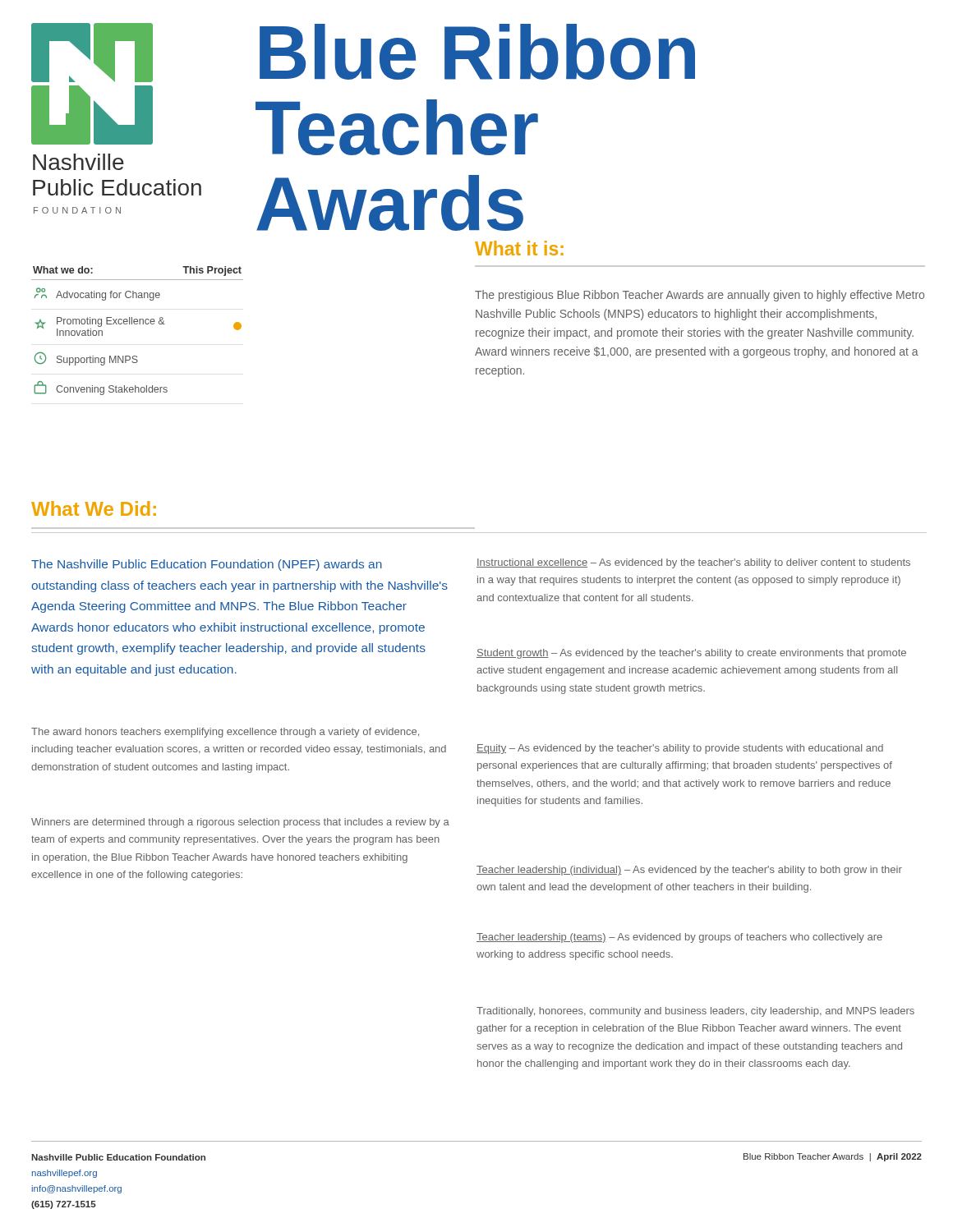Locate the text starting "The prestigious Blue Ribbon Teacher Awards are annually"
953x1232 pixels.
(x=700, y=333)
